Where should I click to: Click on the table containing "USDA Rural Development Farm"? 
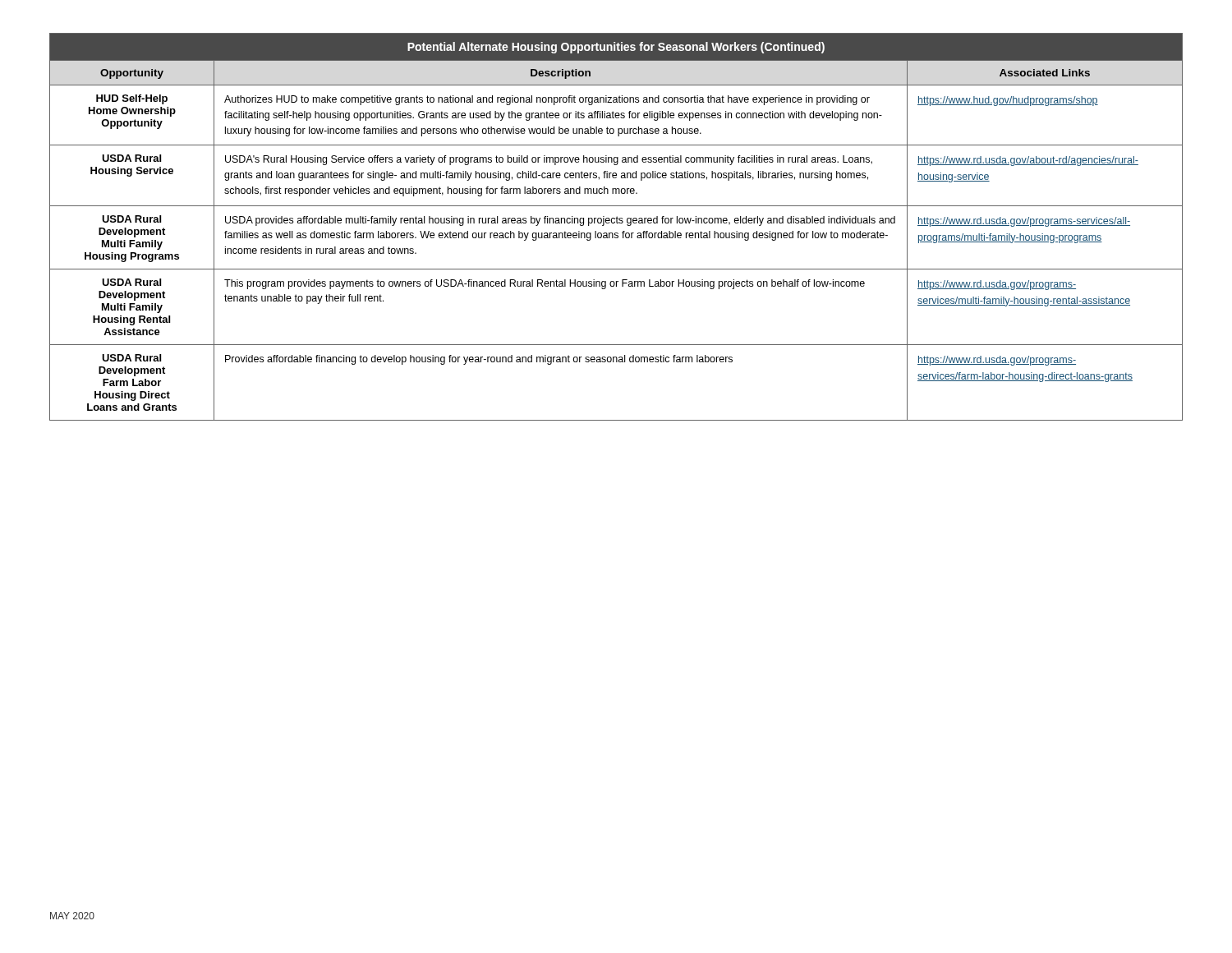click(616, 227)
